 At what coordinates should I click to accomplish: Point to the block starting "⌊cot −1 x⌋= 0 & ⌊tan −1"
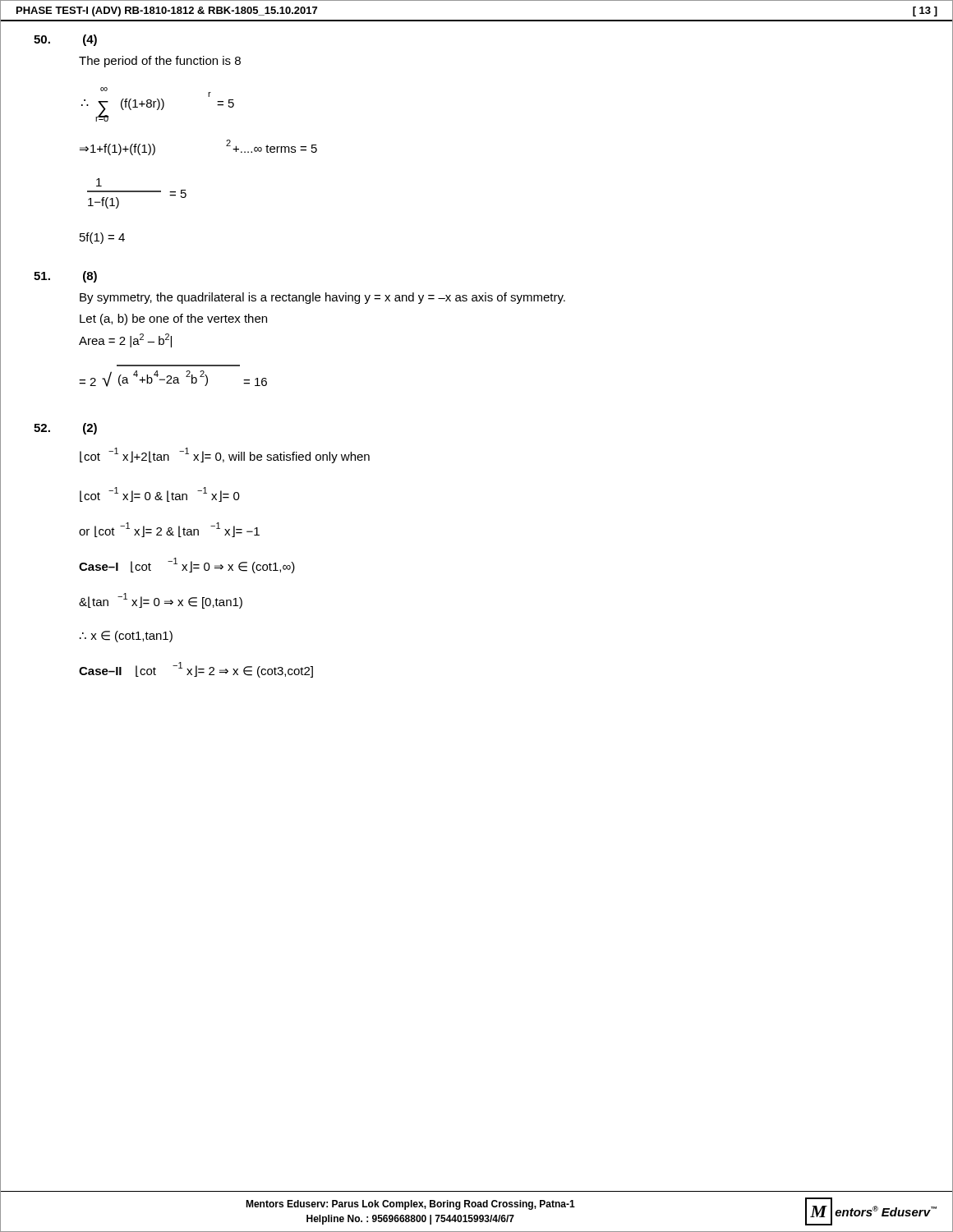click(x=227, y=494)
